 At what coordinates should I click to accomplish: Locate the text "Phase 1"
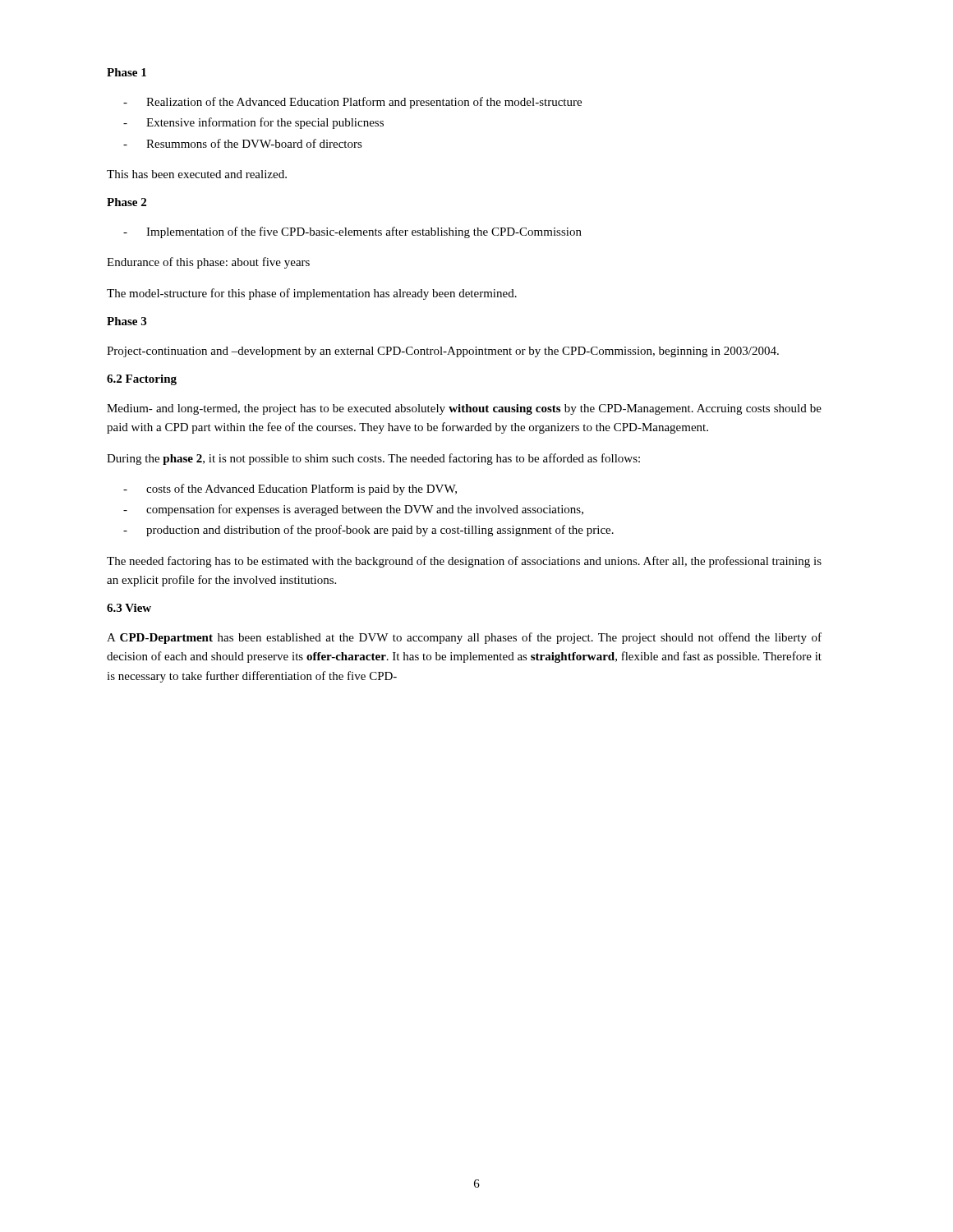127,72
